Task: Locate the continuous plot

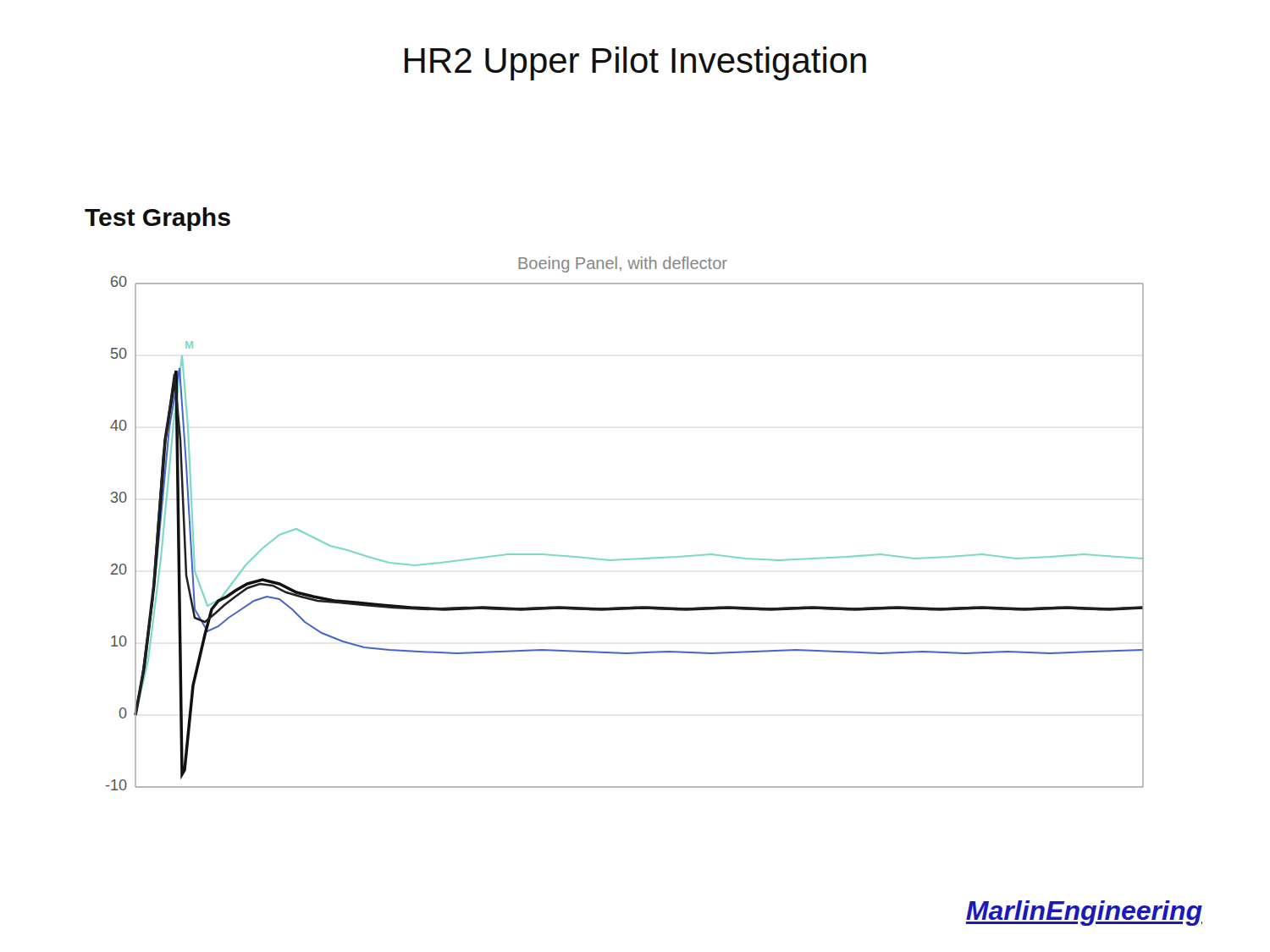Action: (622, 542)
